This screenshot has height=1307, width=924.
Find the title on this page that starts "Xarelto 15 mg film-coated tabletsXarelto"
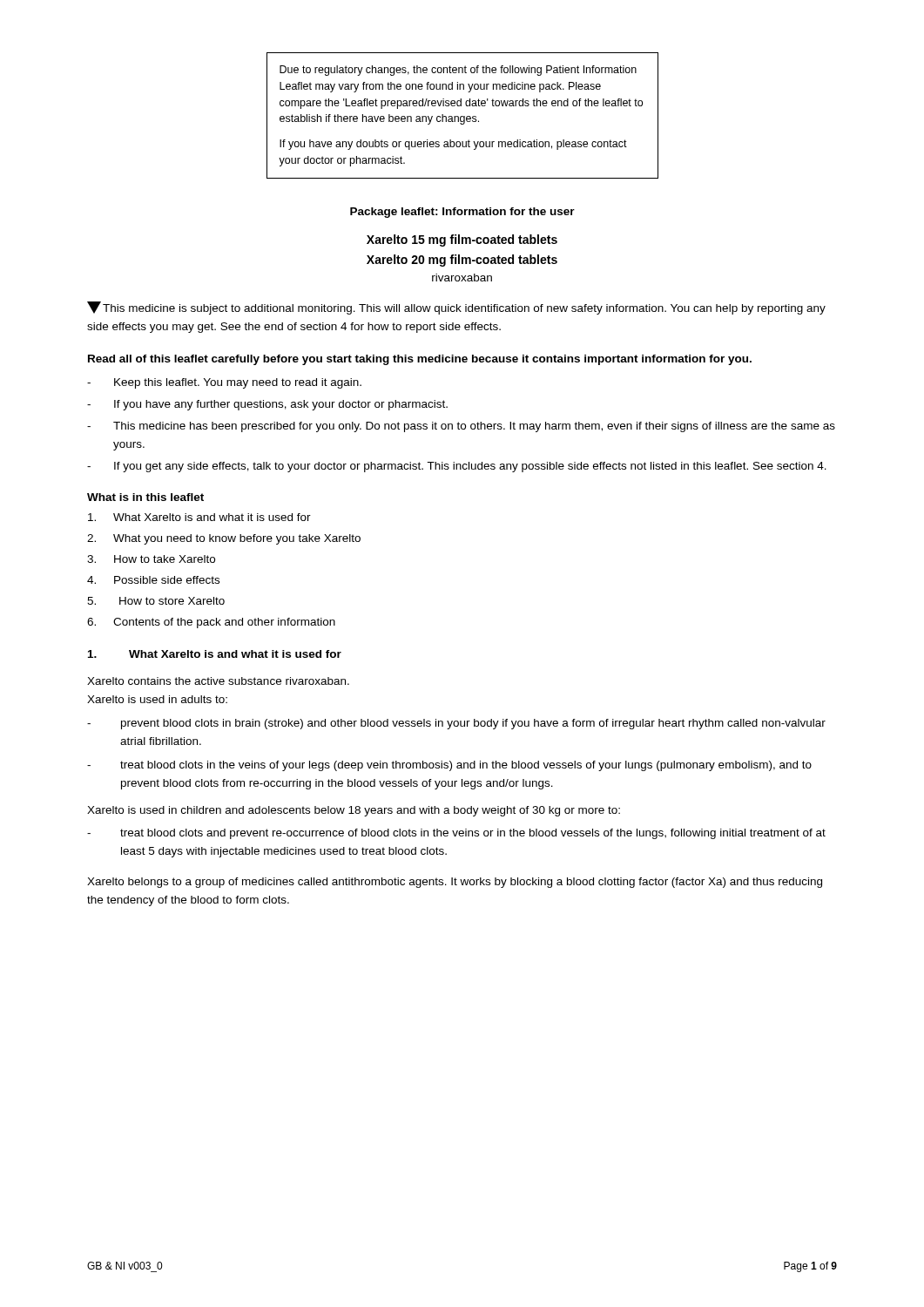click(x=462, y=257)
